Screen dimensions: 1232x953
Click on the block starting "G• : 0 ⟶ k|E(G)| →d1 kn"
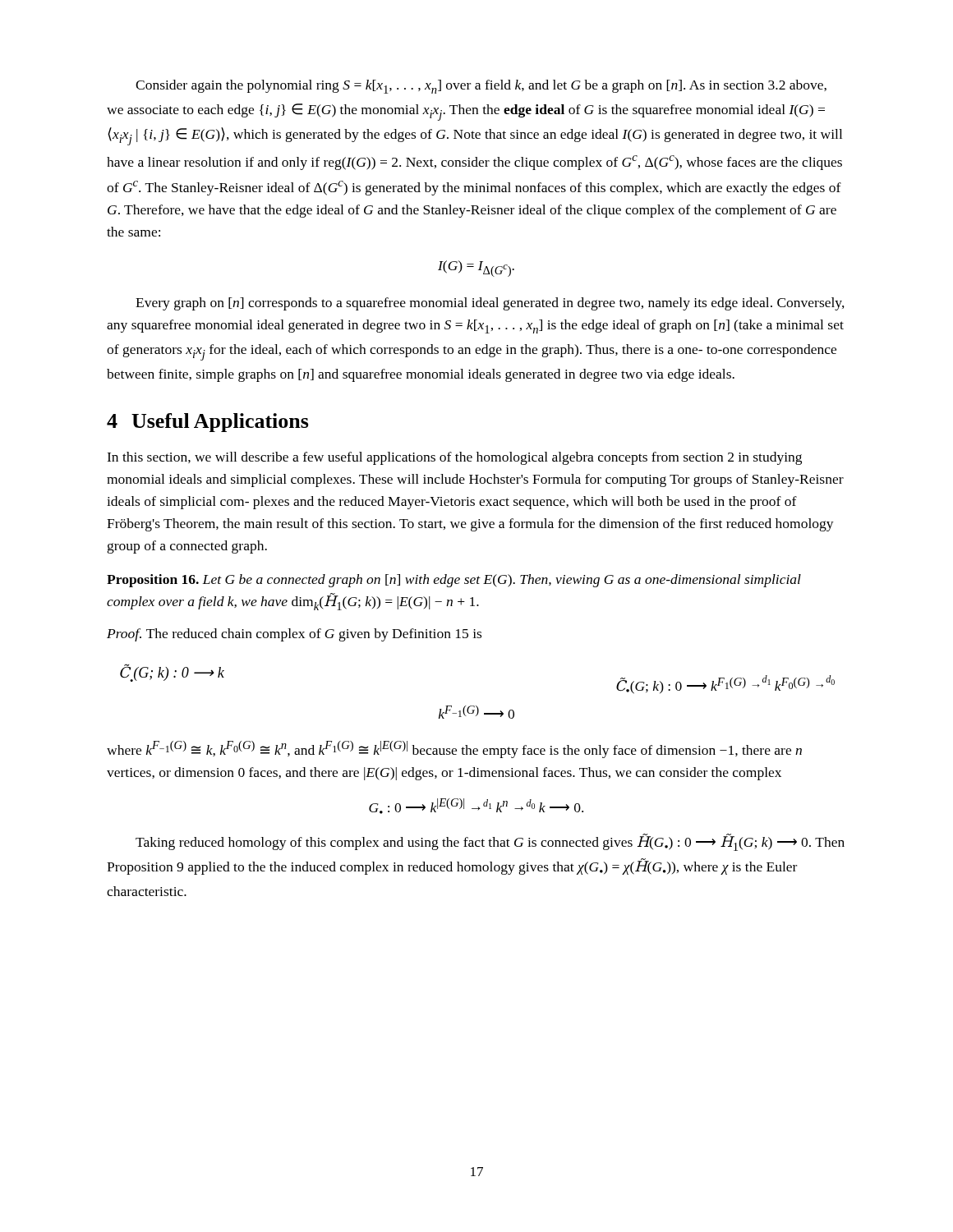476,807
